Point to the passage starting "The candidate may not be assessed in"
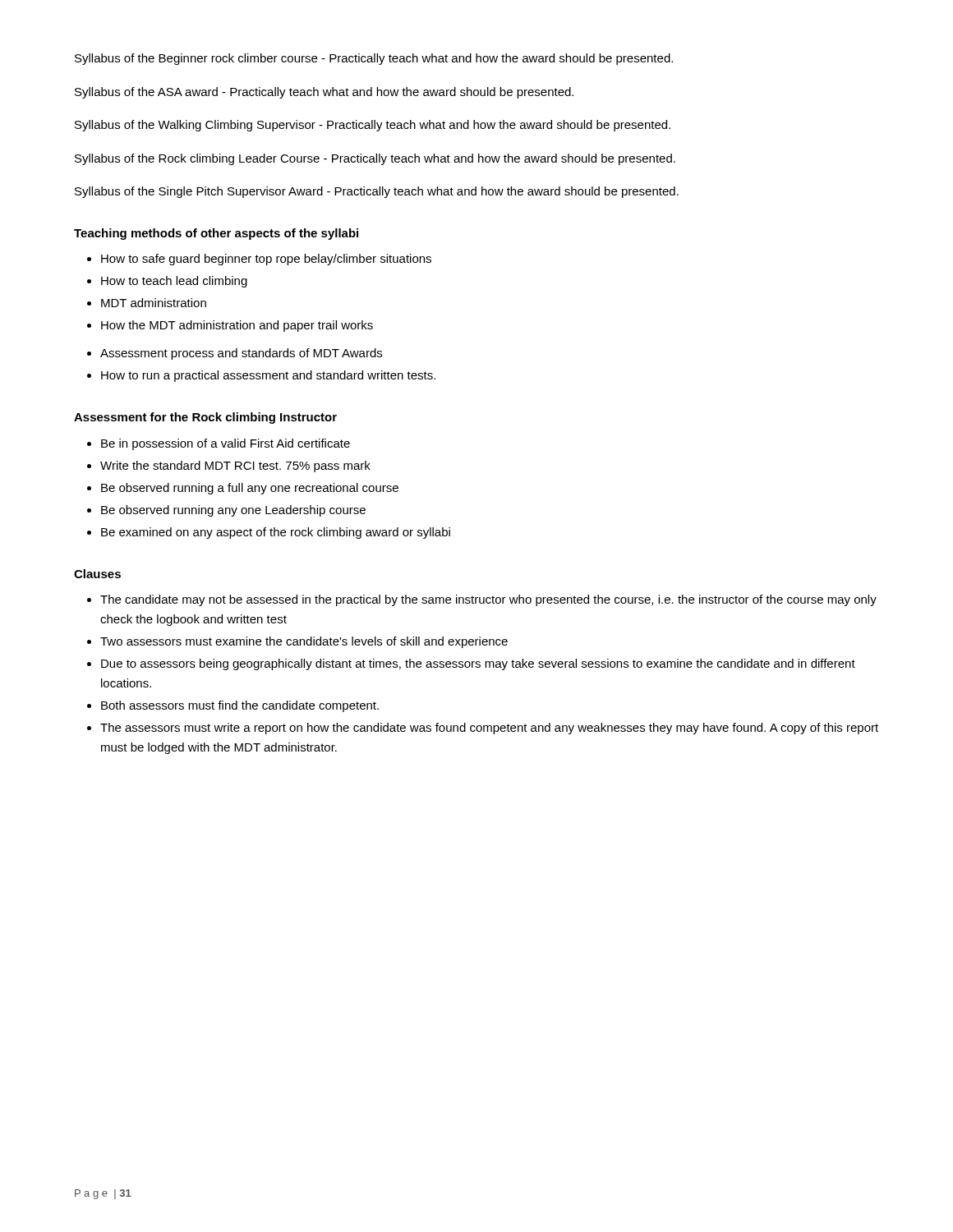This screenshot has height=1232, width=953. (x=490, y=609)
